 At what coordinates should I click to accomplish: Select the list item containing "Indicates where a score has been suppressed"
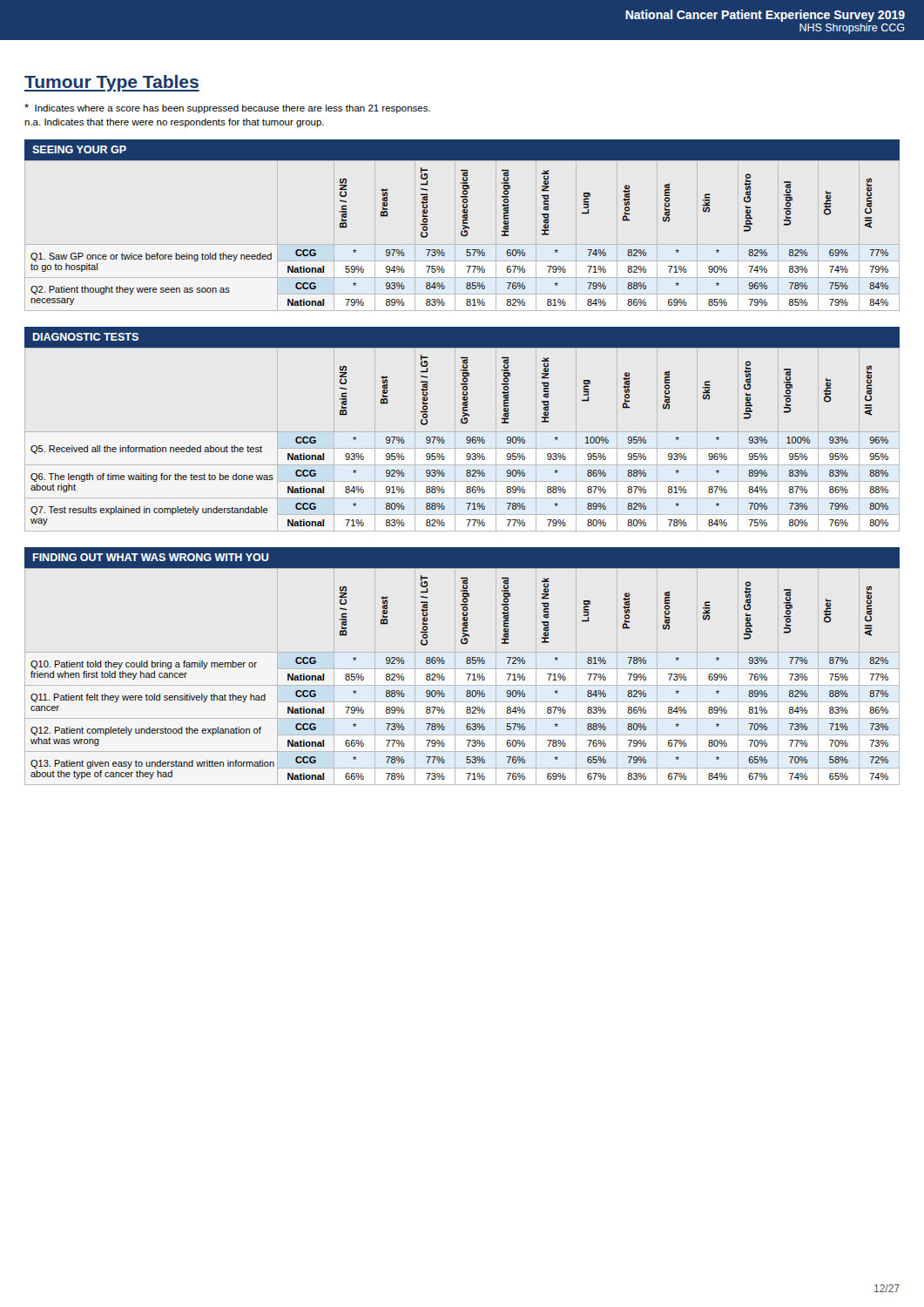pyautogui.click(x=228, y=108)
